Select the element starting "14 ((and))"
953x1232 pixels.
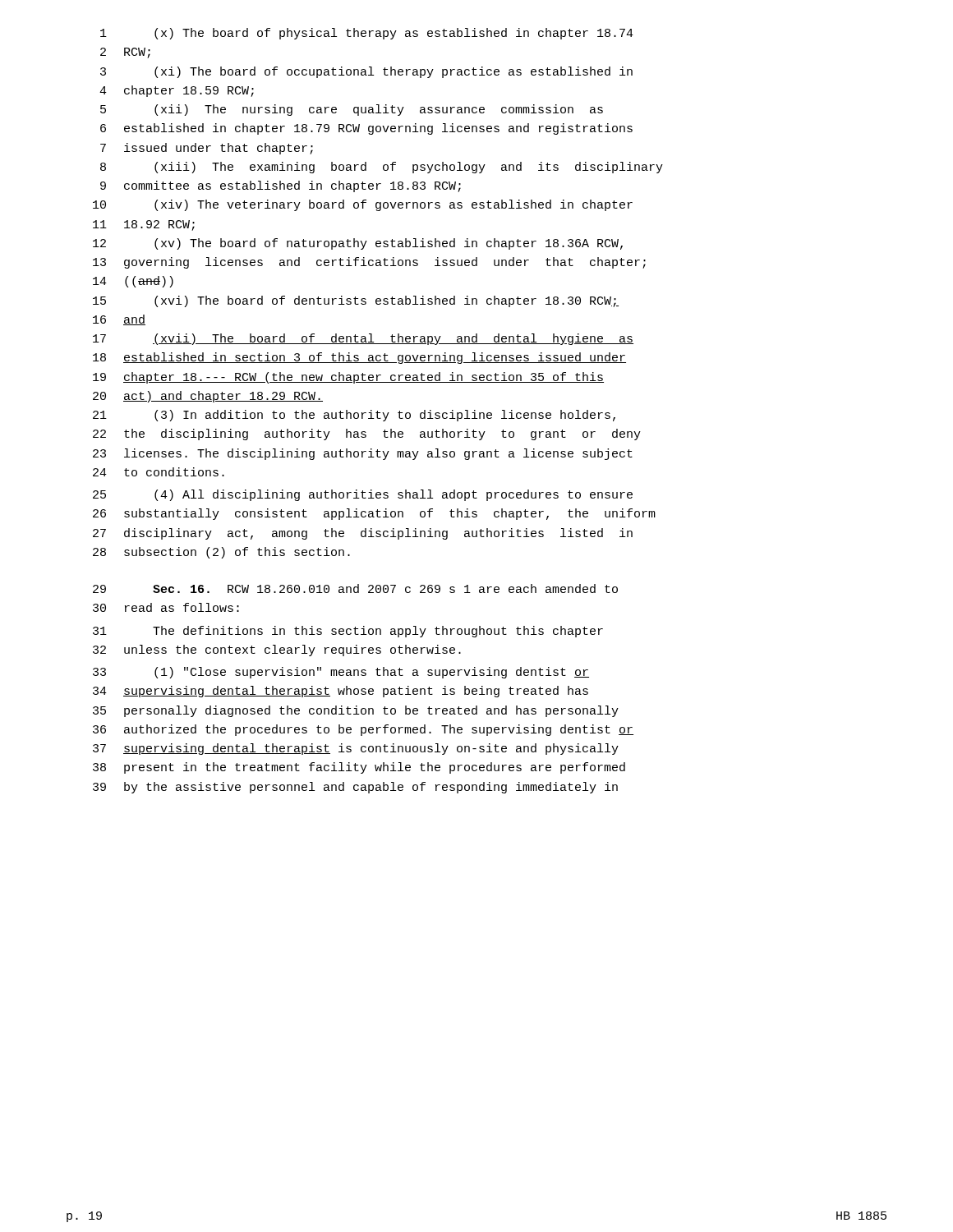click(133, 282)
